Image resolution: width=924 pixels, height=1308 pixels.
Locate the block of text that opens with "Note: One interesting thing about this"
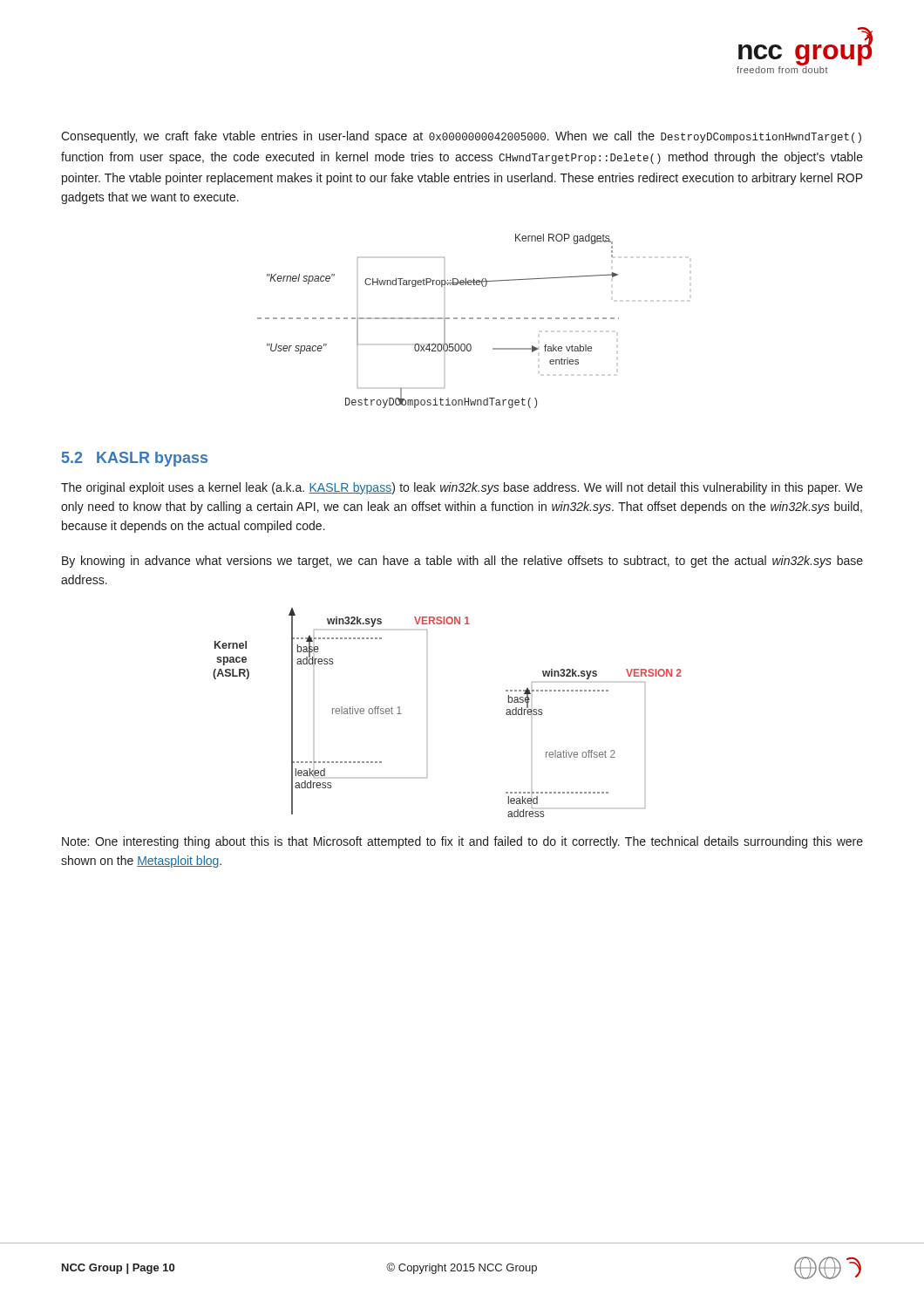(462, 851)
